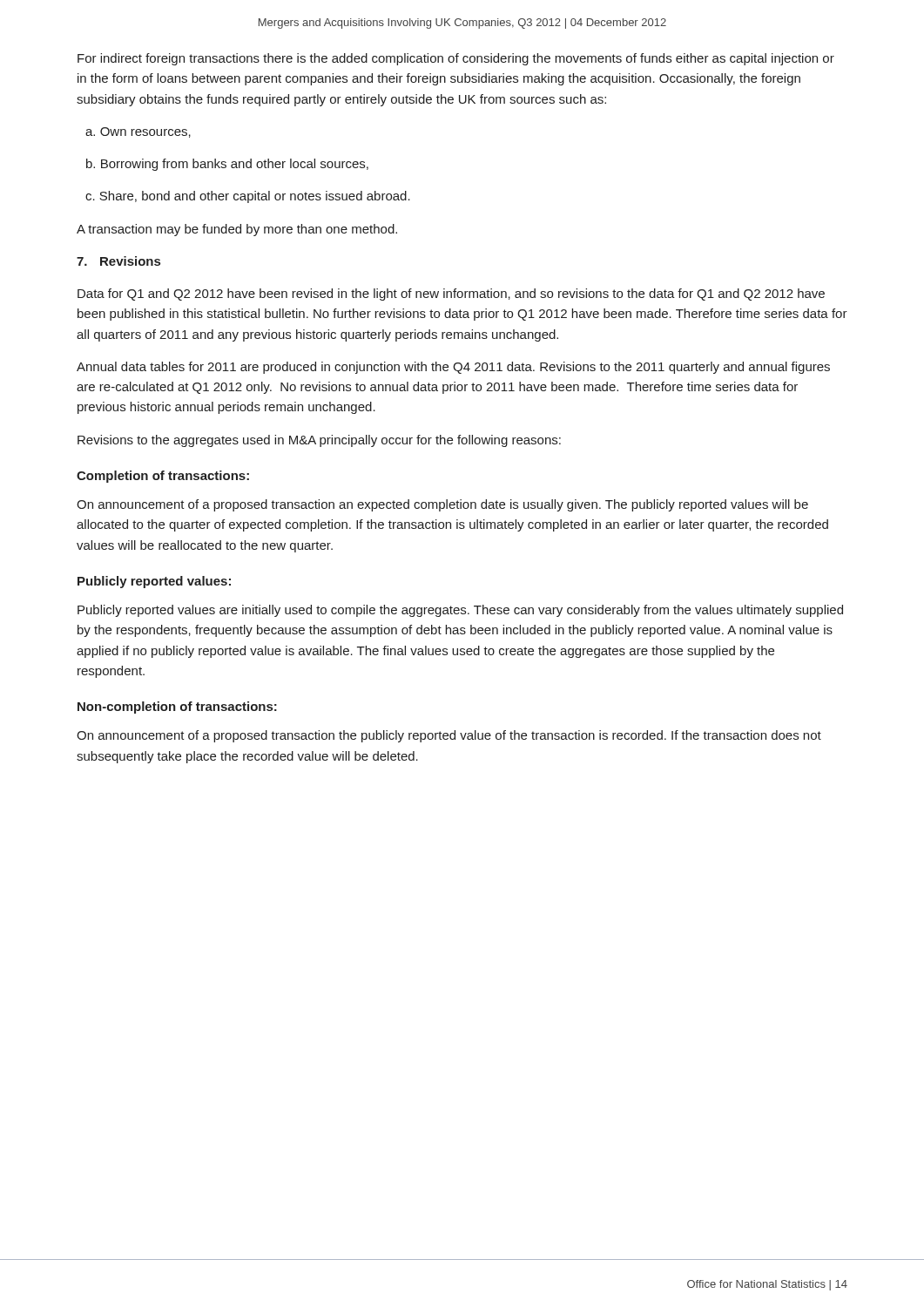The image size is (924, 1307).
Task: Locate the region starting "Revisions to the aggregates used in M&A principally"
Action: pos(319,439)
